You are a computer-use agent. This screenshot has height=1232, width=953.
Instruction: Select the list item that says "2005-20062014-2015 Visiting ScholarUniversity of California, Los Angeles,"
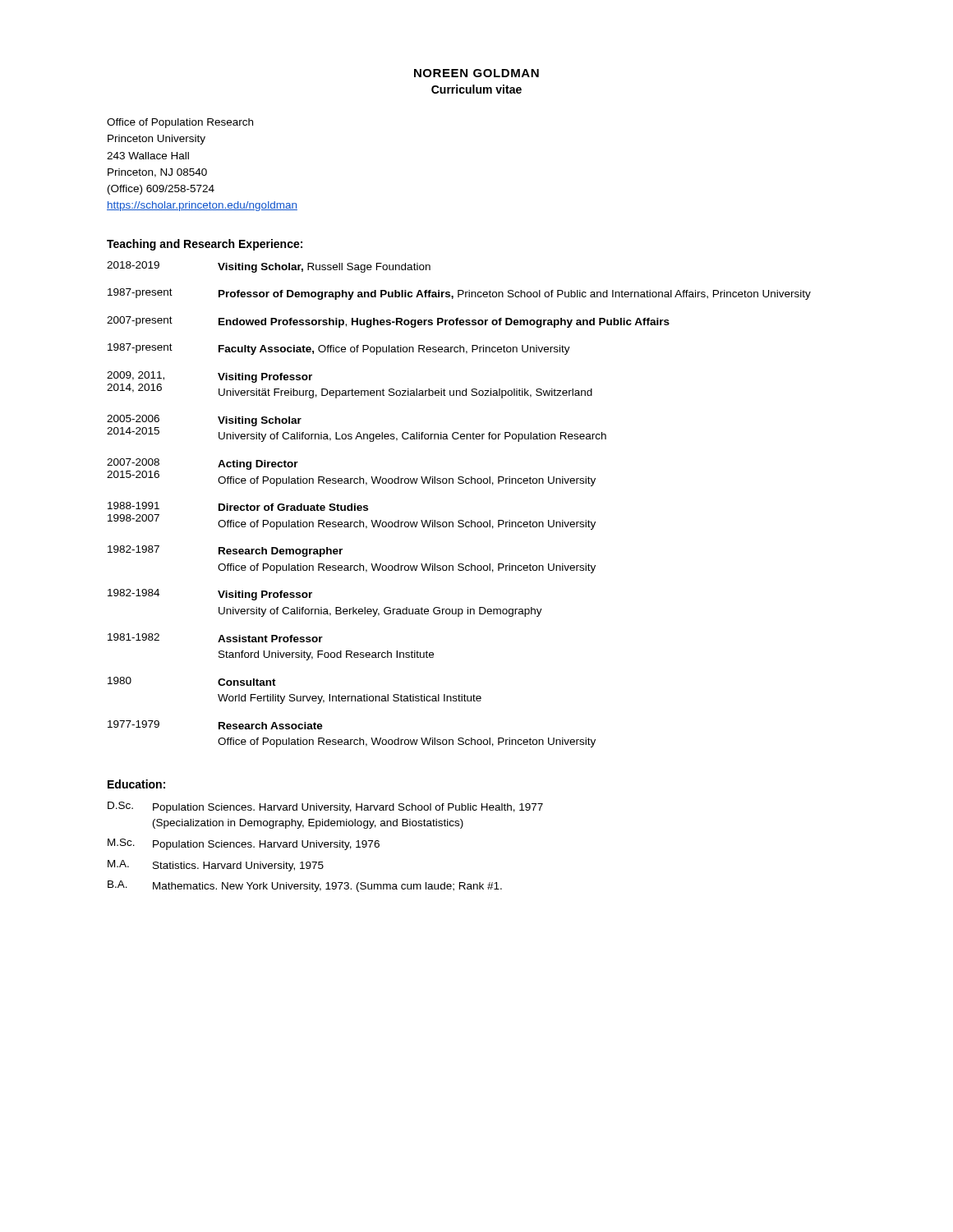click(476, 434)
